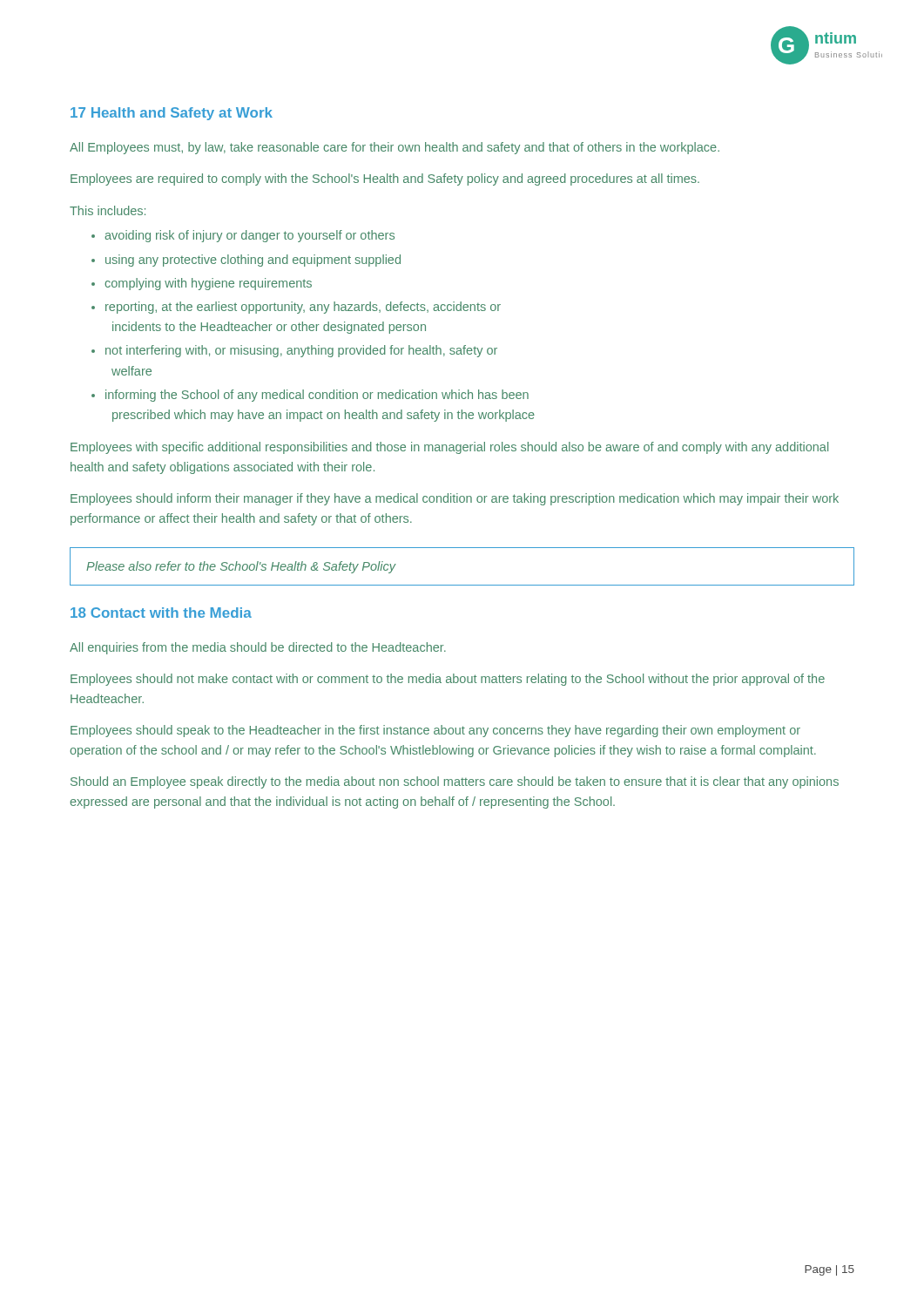Click on the block starting "This includes:"
Viewport: 924px width, 1307px height.
click(108, 211)
